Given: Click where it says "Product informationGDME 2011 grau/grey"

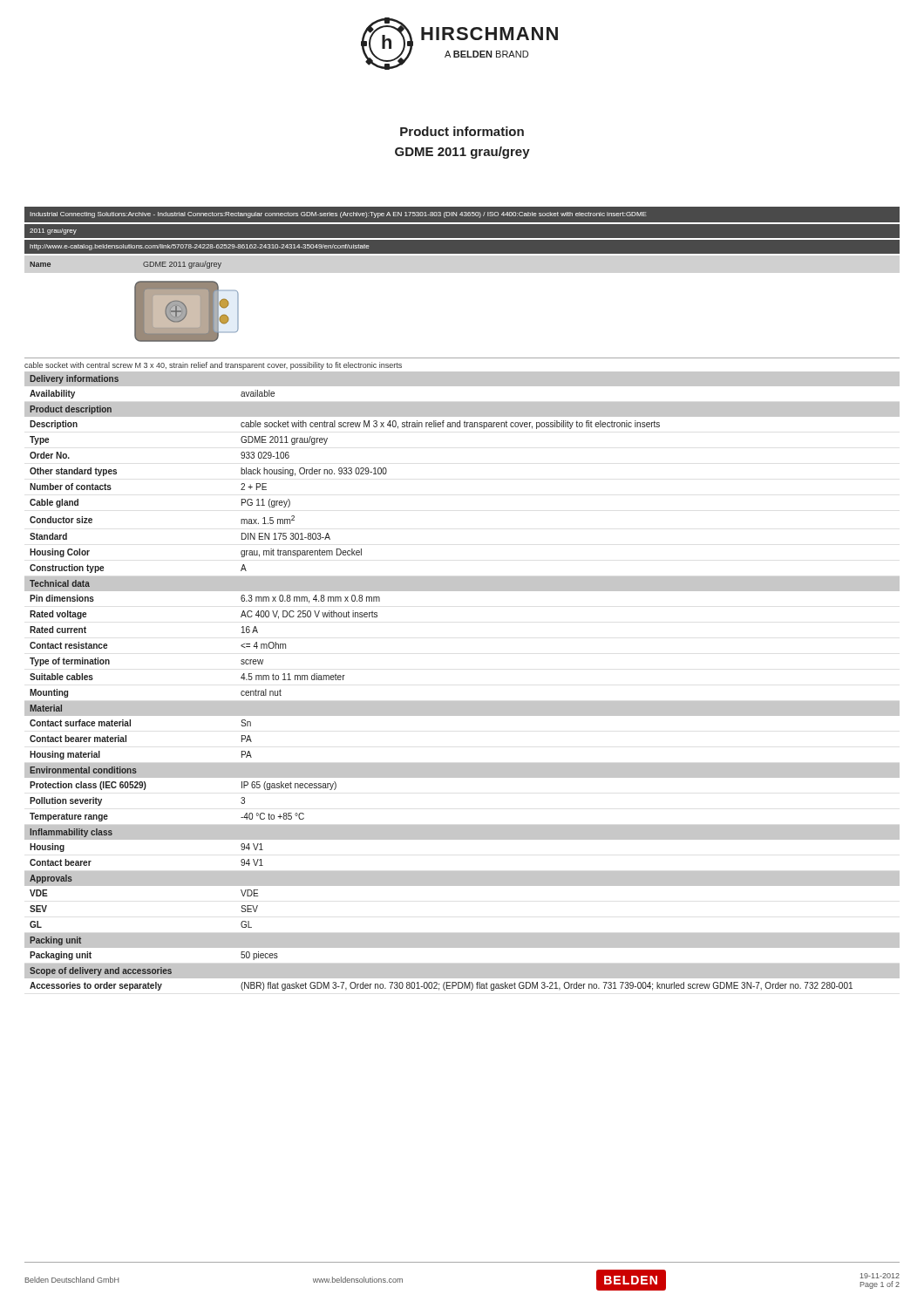Looking at the screenshot, I should click(x=462, y=142).
